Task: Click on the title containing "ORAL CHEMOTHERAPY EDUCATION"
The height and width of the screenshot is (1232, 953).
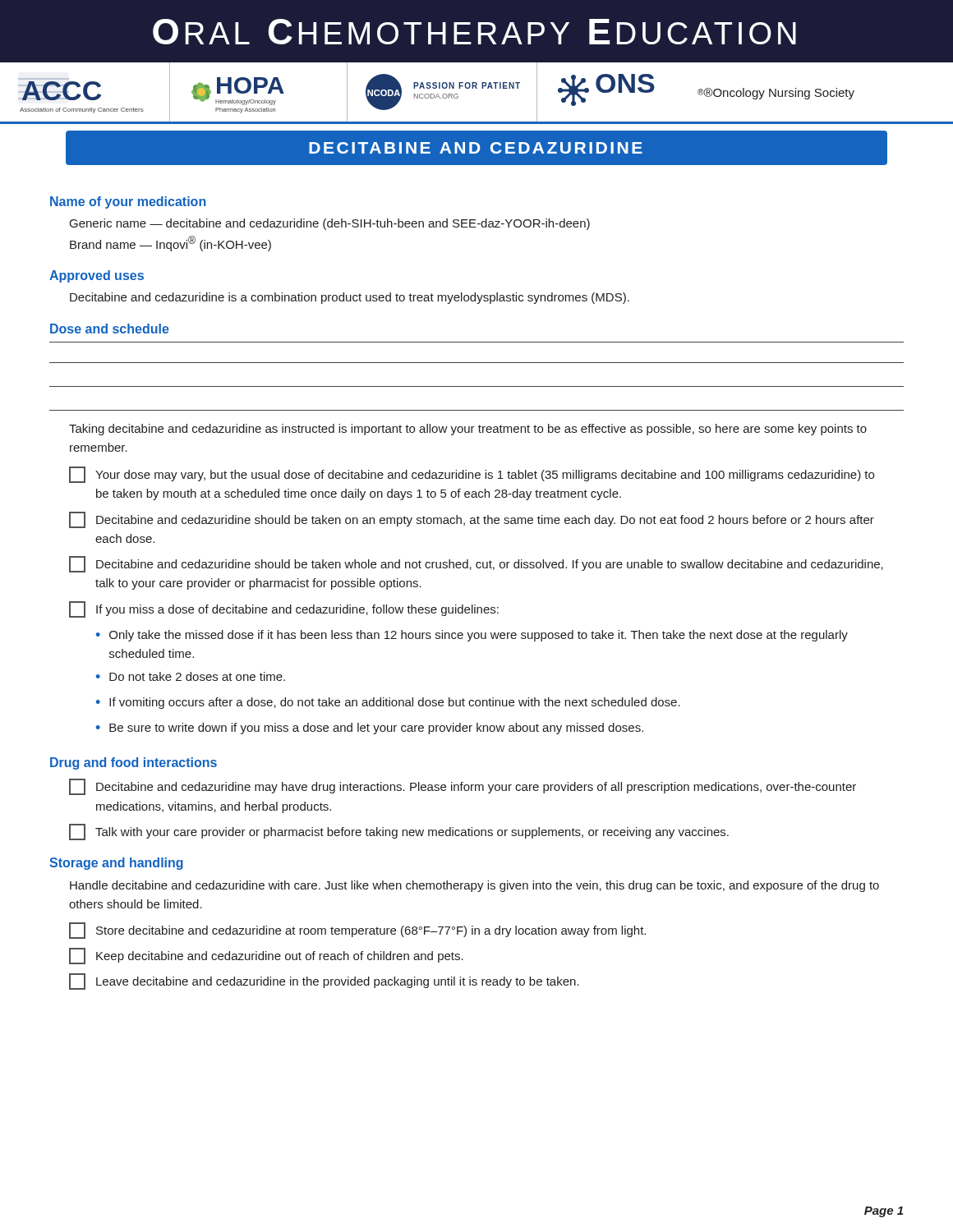Action: tap(476, 32)
